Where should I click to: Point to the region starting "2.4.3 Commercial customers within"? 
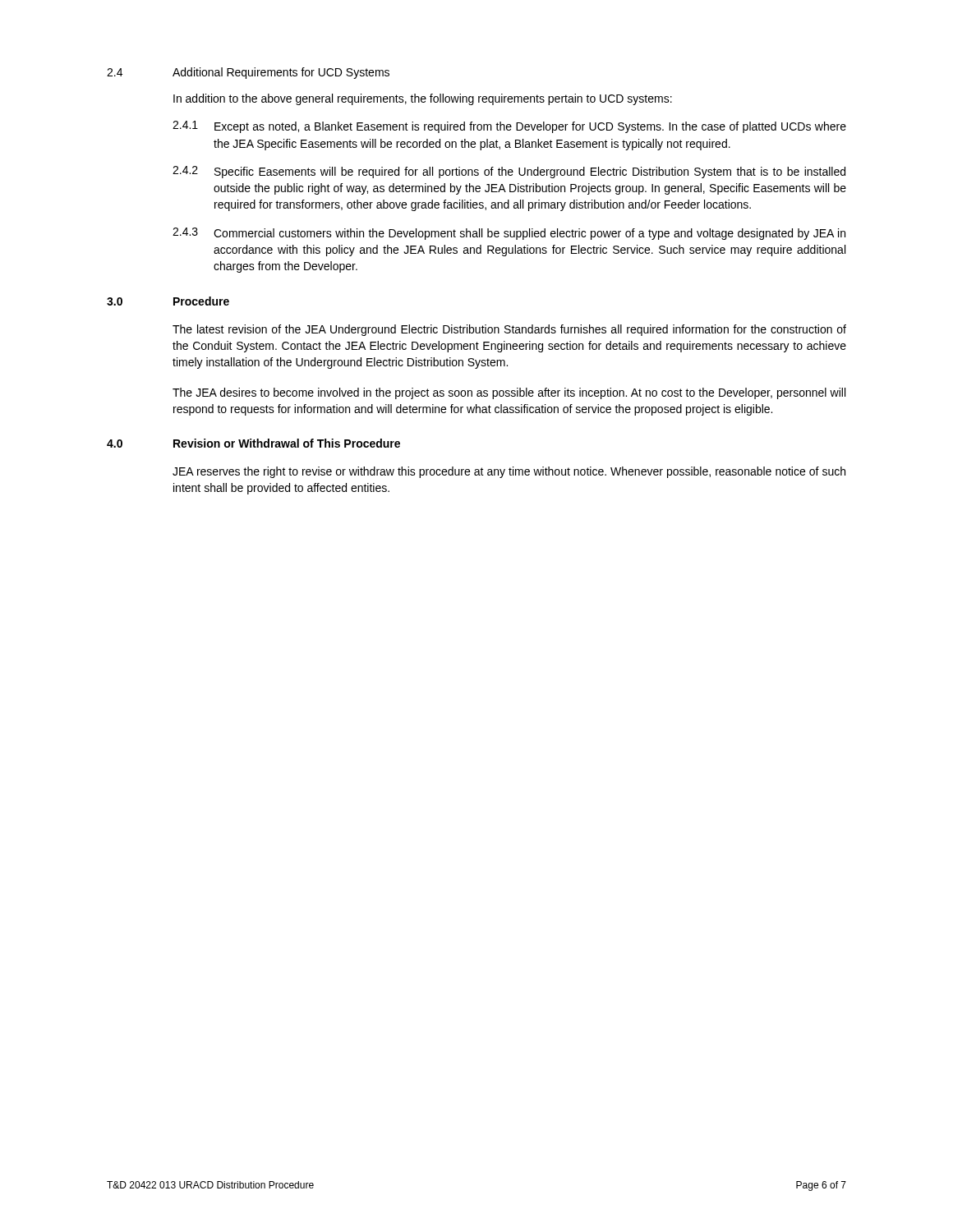[x=476, y=250]
